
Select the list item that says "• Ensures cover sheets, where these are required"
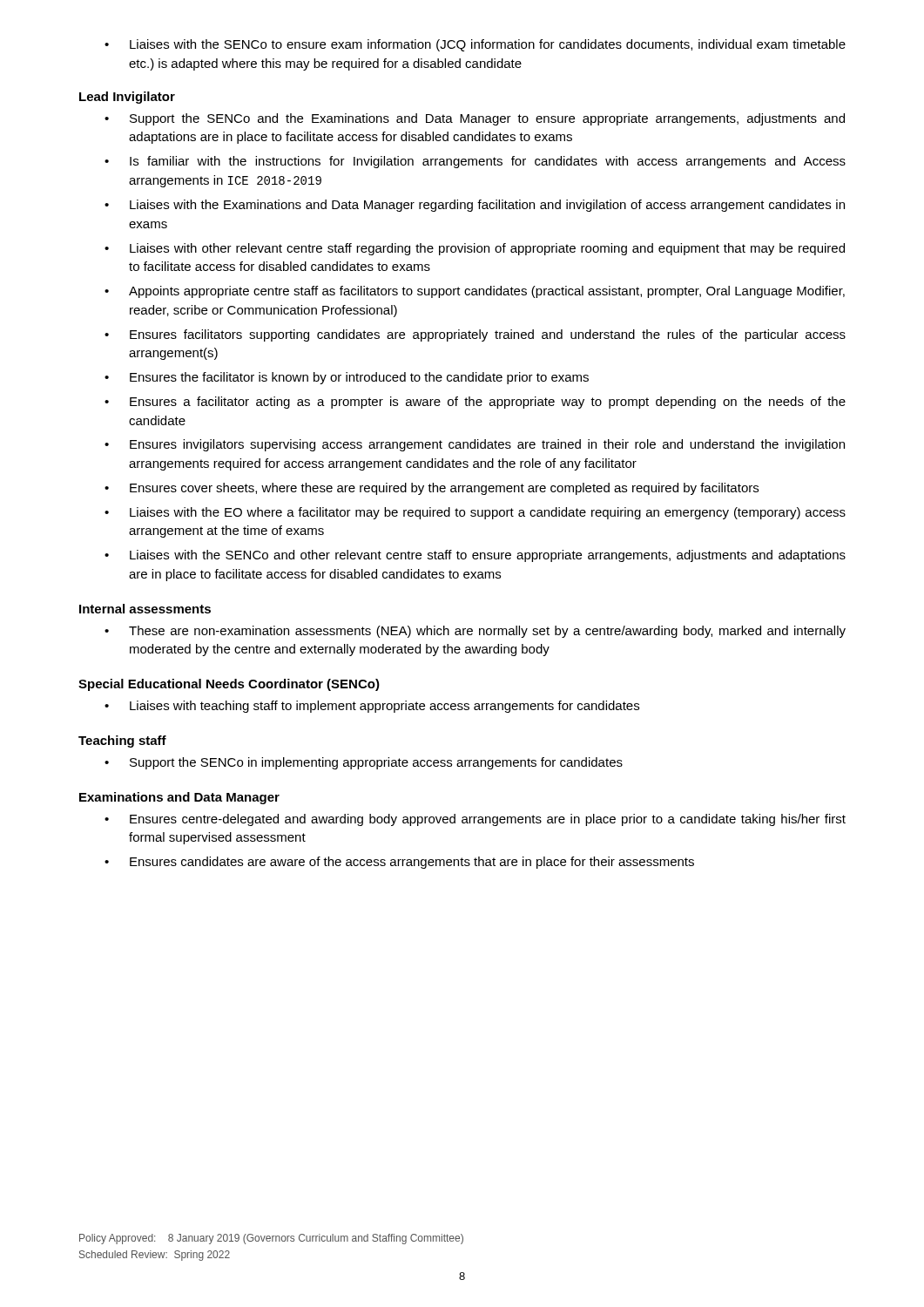[x=475, y=488]
